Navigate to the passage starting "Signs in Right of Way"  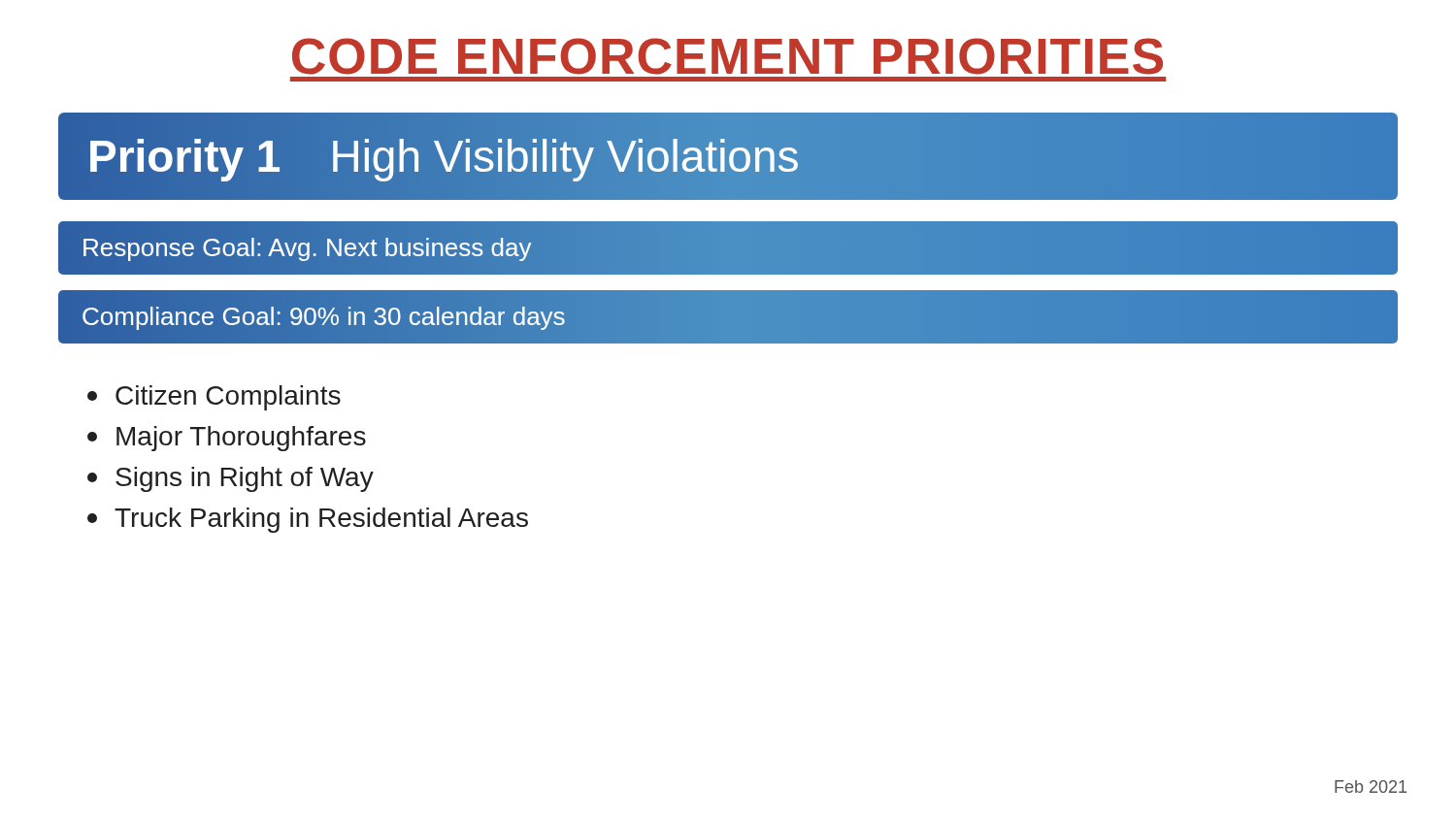(230, 477)
